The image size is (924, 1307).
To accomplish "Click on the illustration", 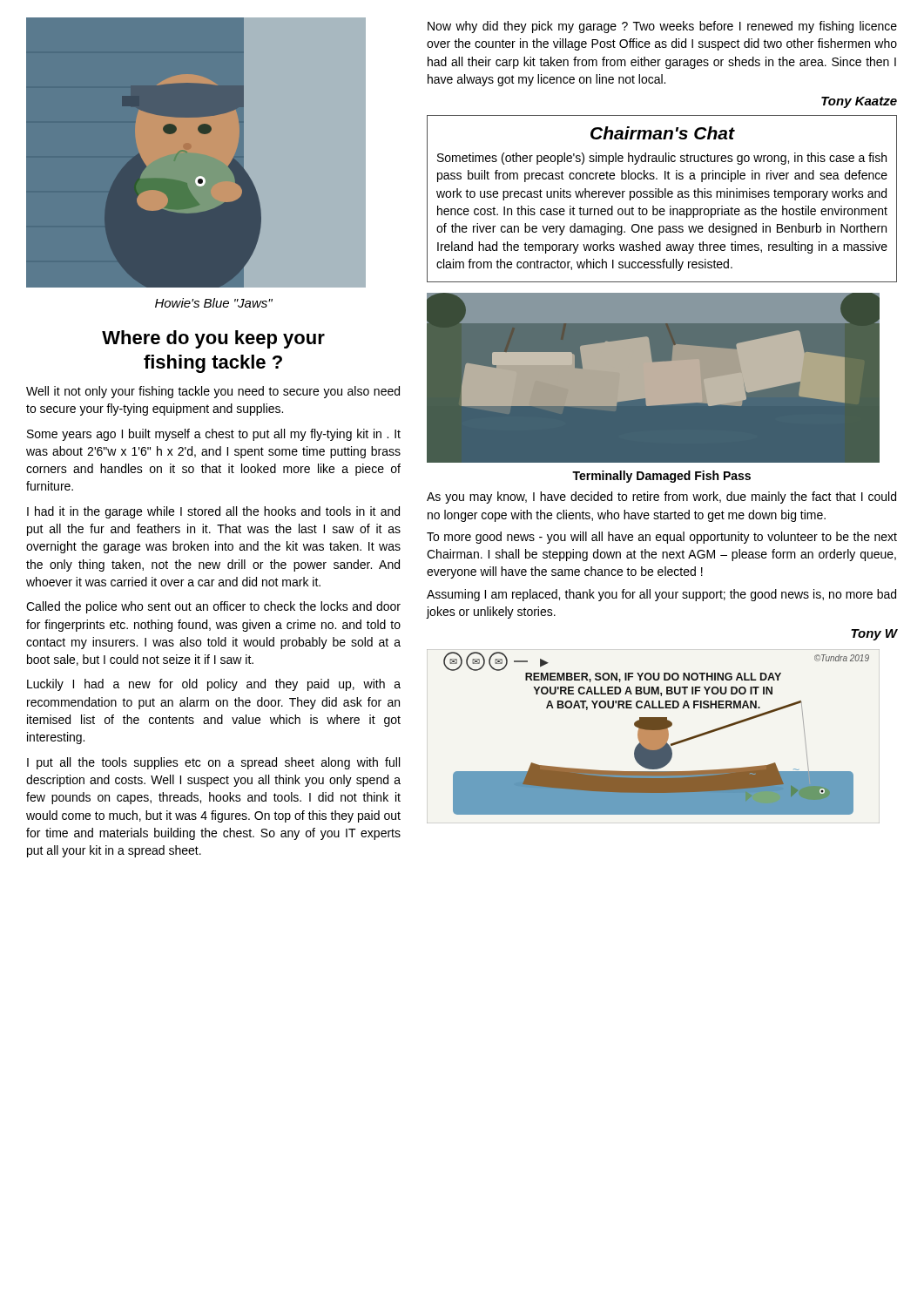I will (x=662, y=738).
